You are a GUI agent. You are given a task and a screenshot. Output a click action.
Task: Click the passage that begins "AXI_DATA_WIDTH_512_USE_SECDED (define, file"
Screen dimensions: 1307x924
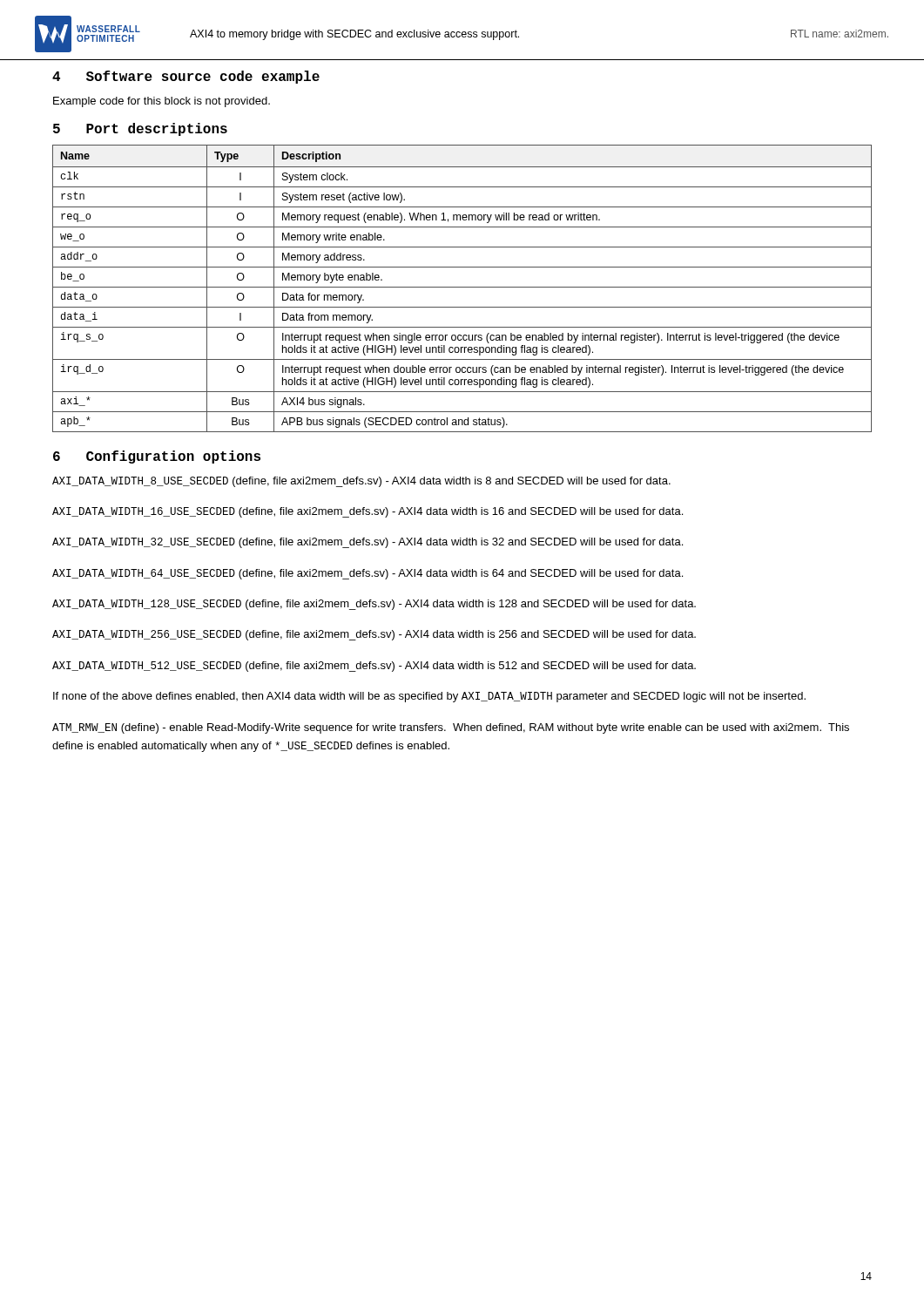[x=374, y=665]
